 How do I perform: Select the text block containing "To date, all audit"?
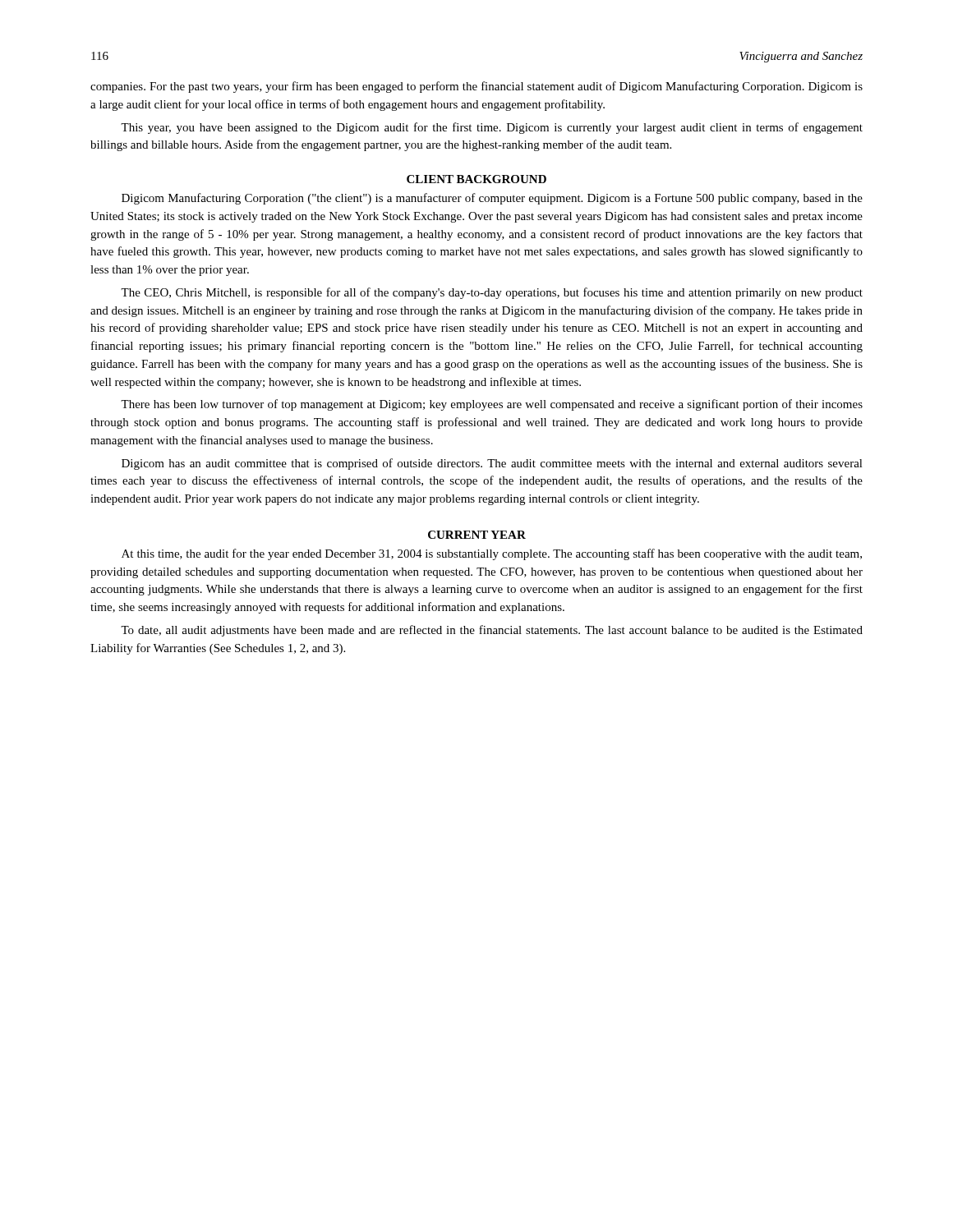(476, 639)
